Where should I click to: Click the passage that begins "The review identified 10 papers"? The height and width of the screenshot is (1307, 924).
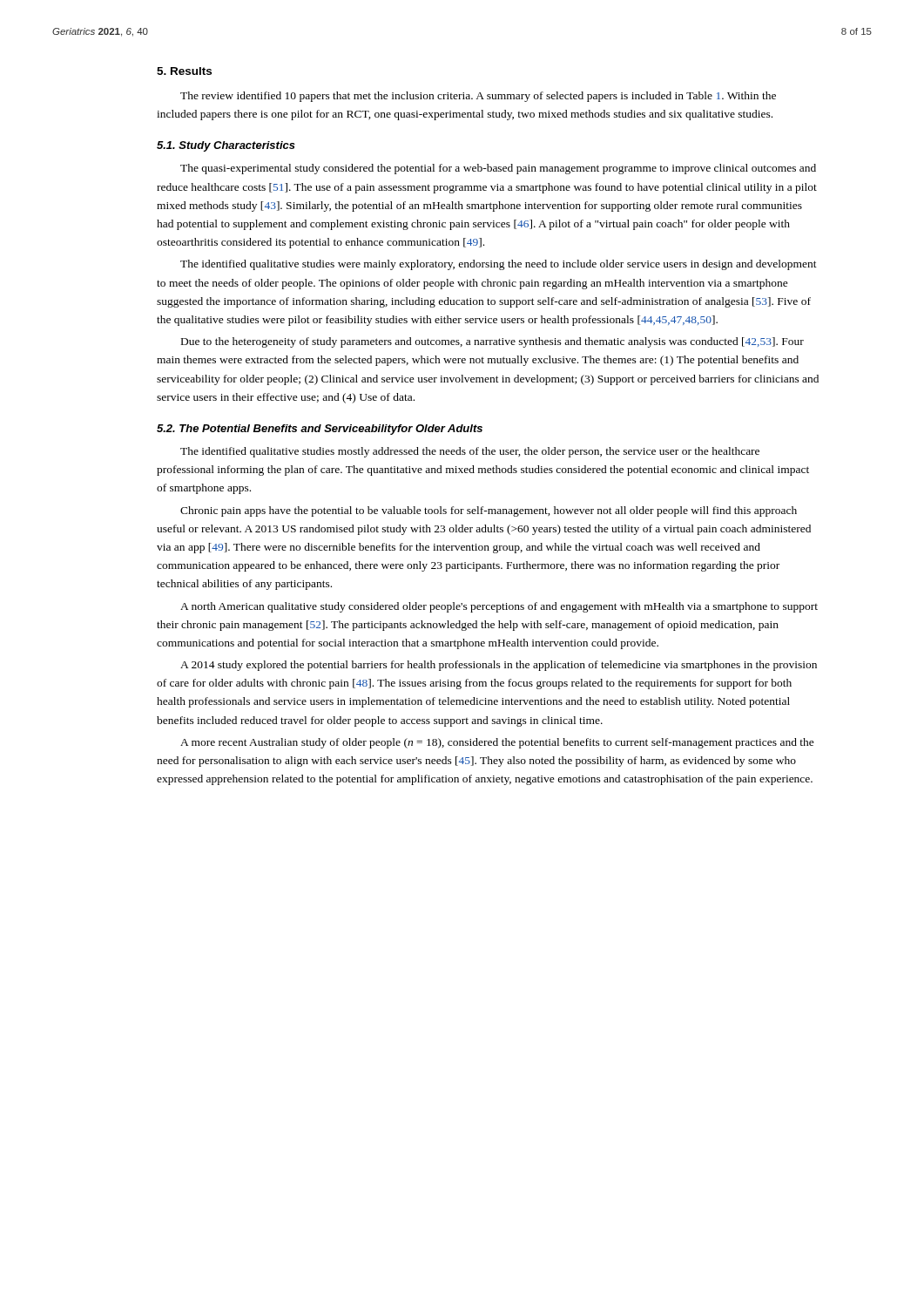pos(467,105)
